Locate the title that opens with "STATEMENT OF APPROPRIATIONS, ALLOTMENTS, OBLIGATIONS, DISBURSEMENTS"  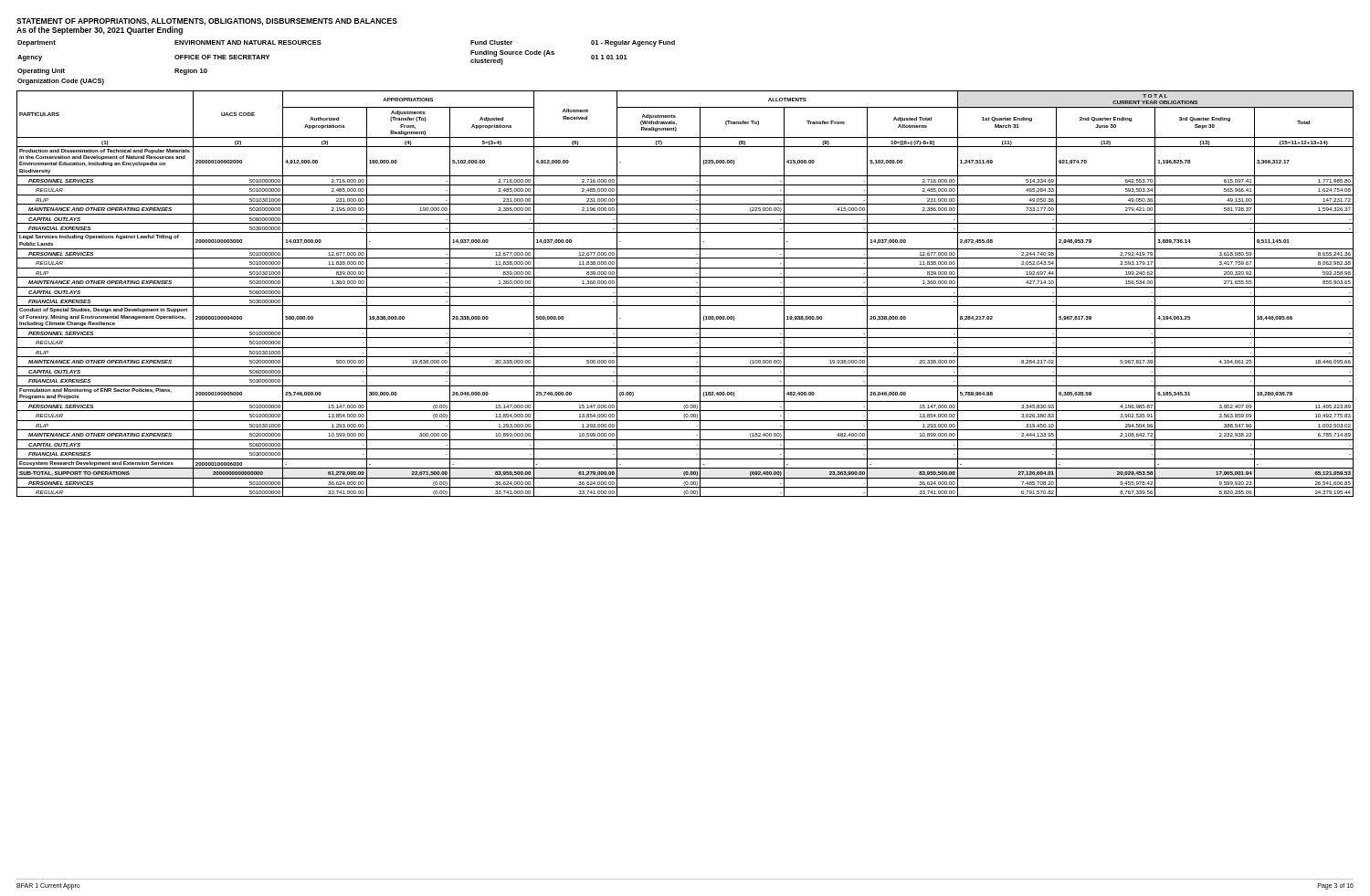click(x=207, y=26)
